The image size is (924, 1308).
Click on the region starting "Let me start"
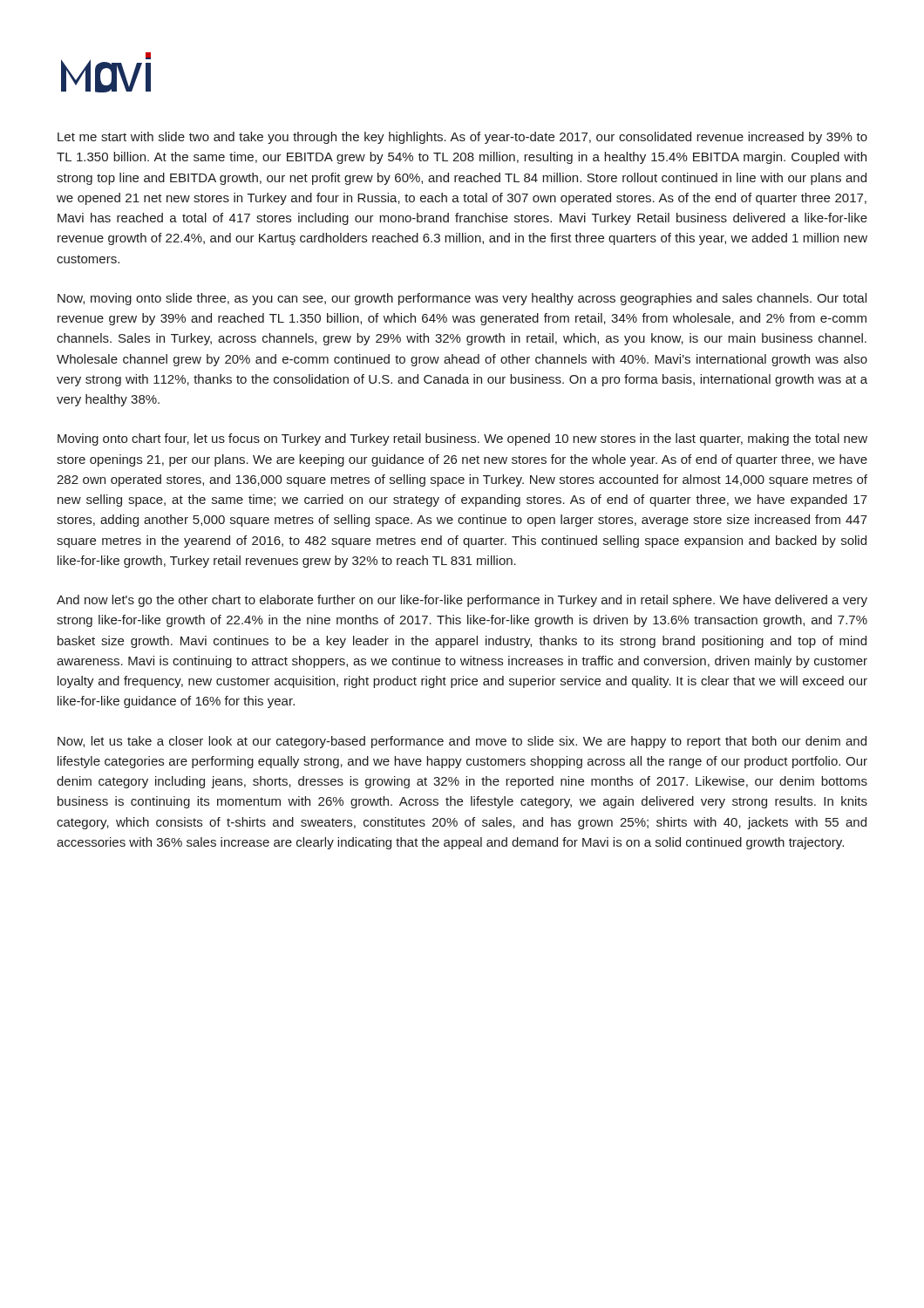click(x=462, y=197)
